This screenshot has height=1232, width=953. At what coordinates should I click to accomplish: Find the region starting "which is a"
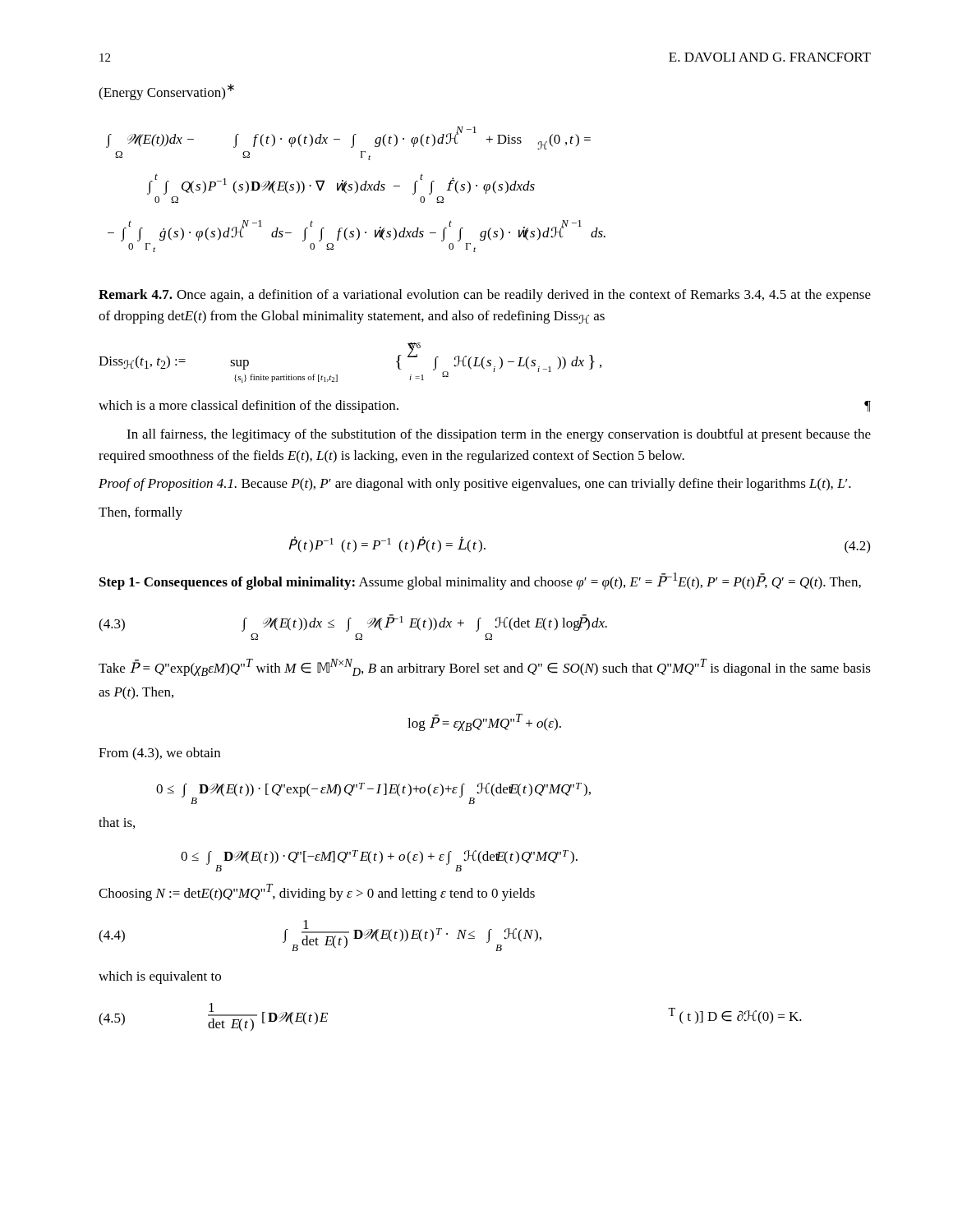248,406
